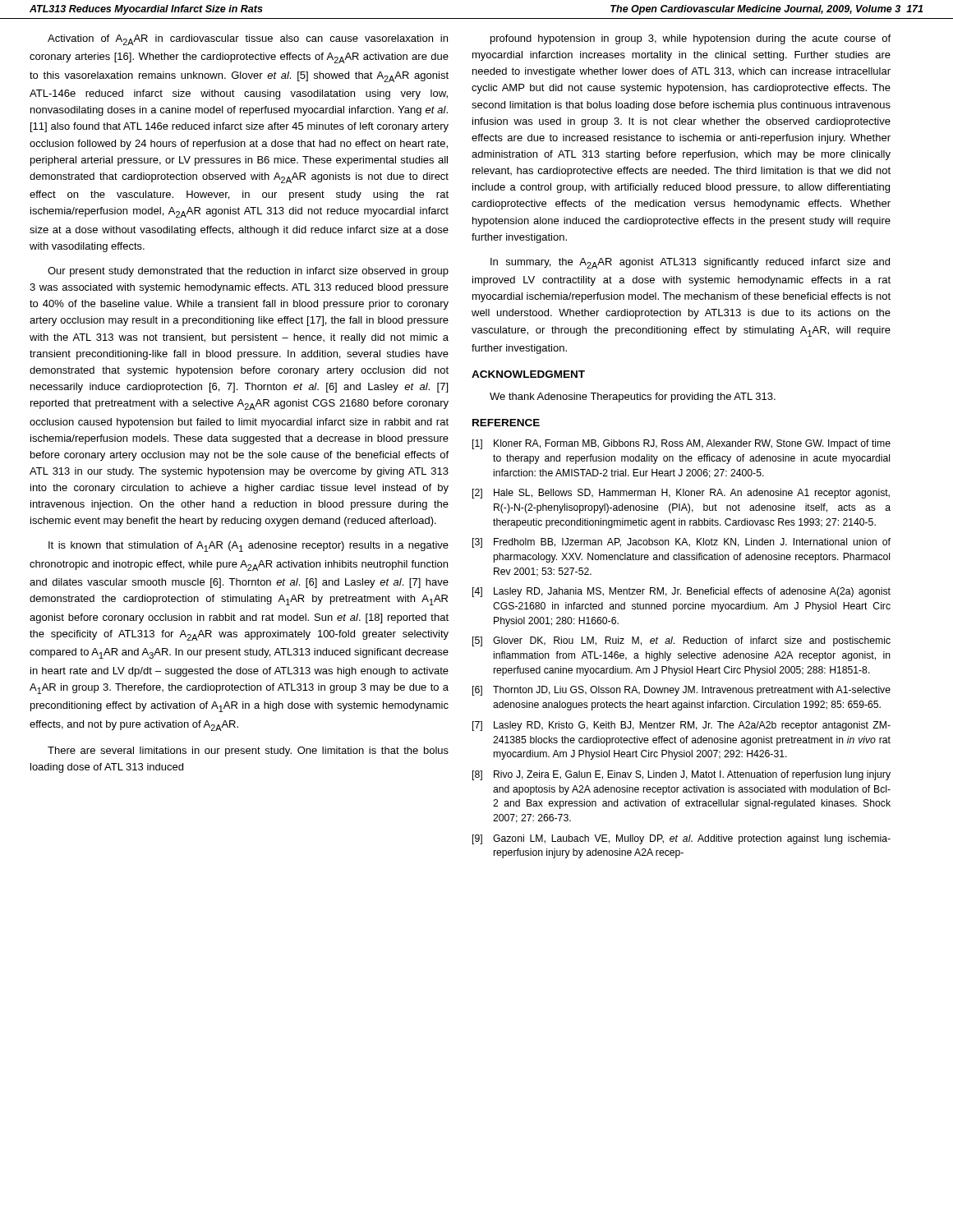Find the text block starting "We thank Adenosine Therapeutics for"

point(681,397)
